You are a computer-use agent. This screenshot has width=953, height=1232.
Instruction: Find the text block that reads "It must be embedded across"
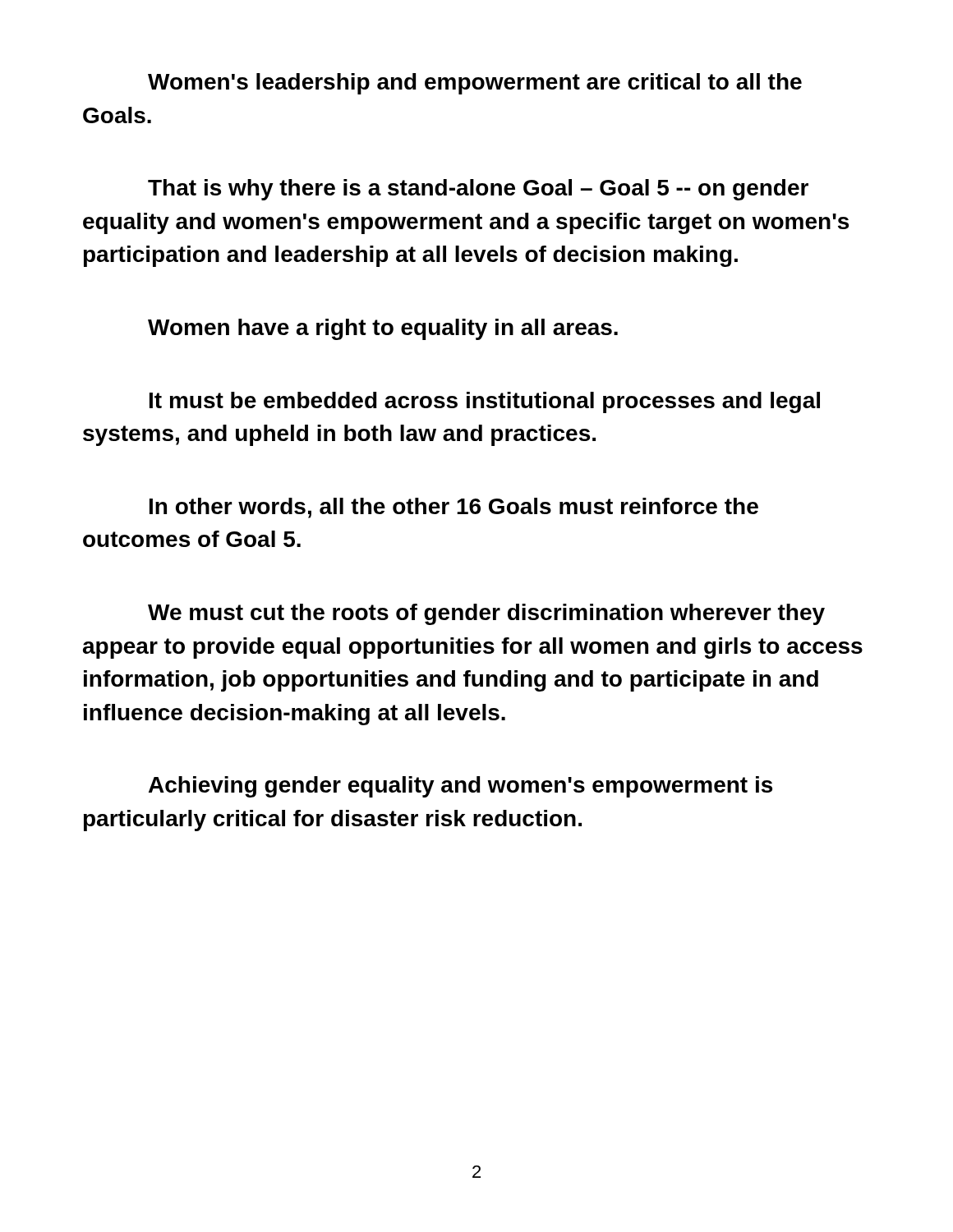point(452,417)
